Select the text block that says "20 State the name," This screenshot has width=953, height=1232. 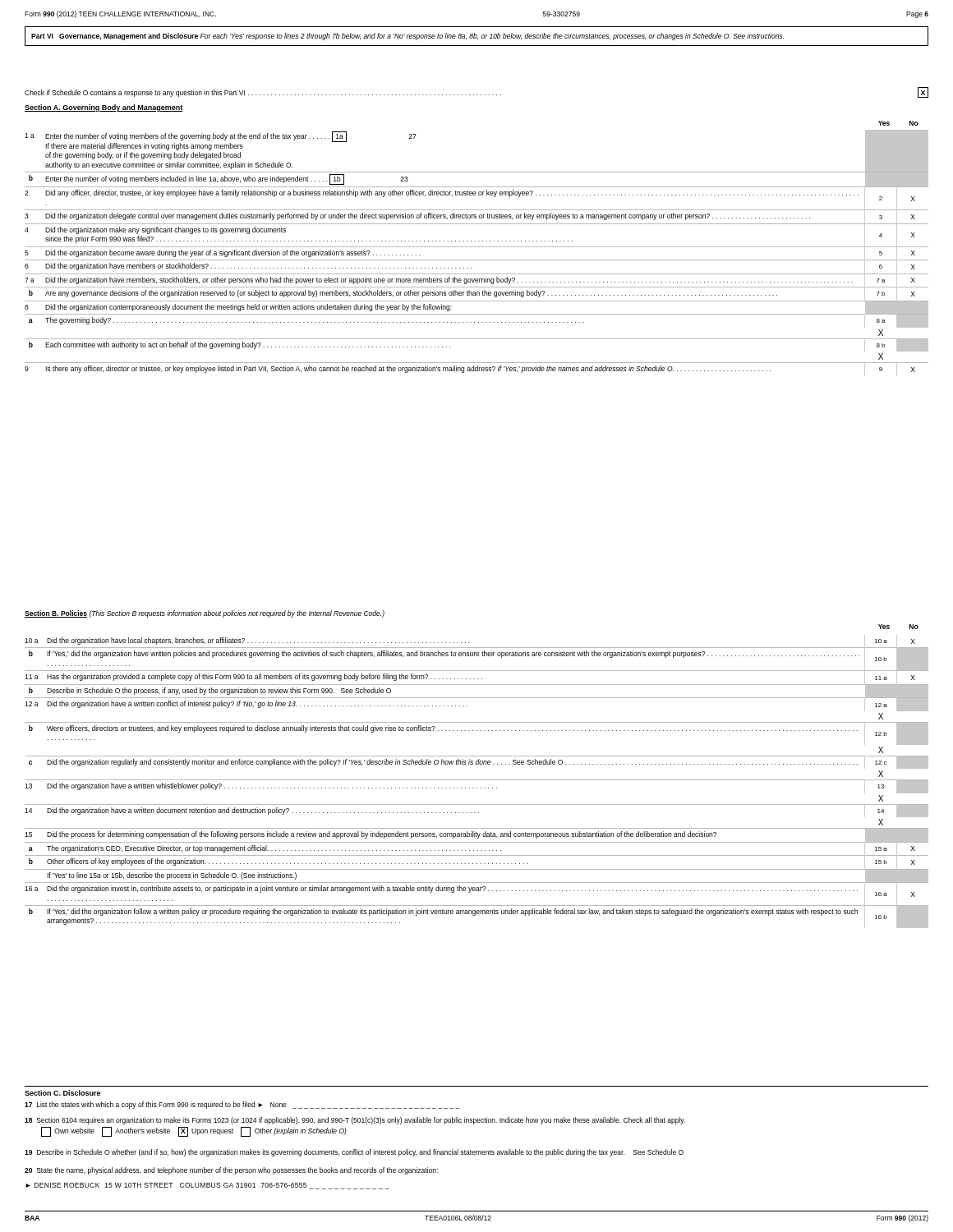coord(231,1170)
